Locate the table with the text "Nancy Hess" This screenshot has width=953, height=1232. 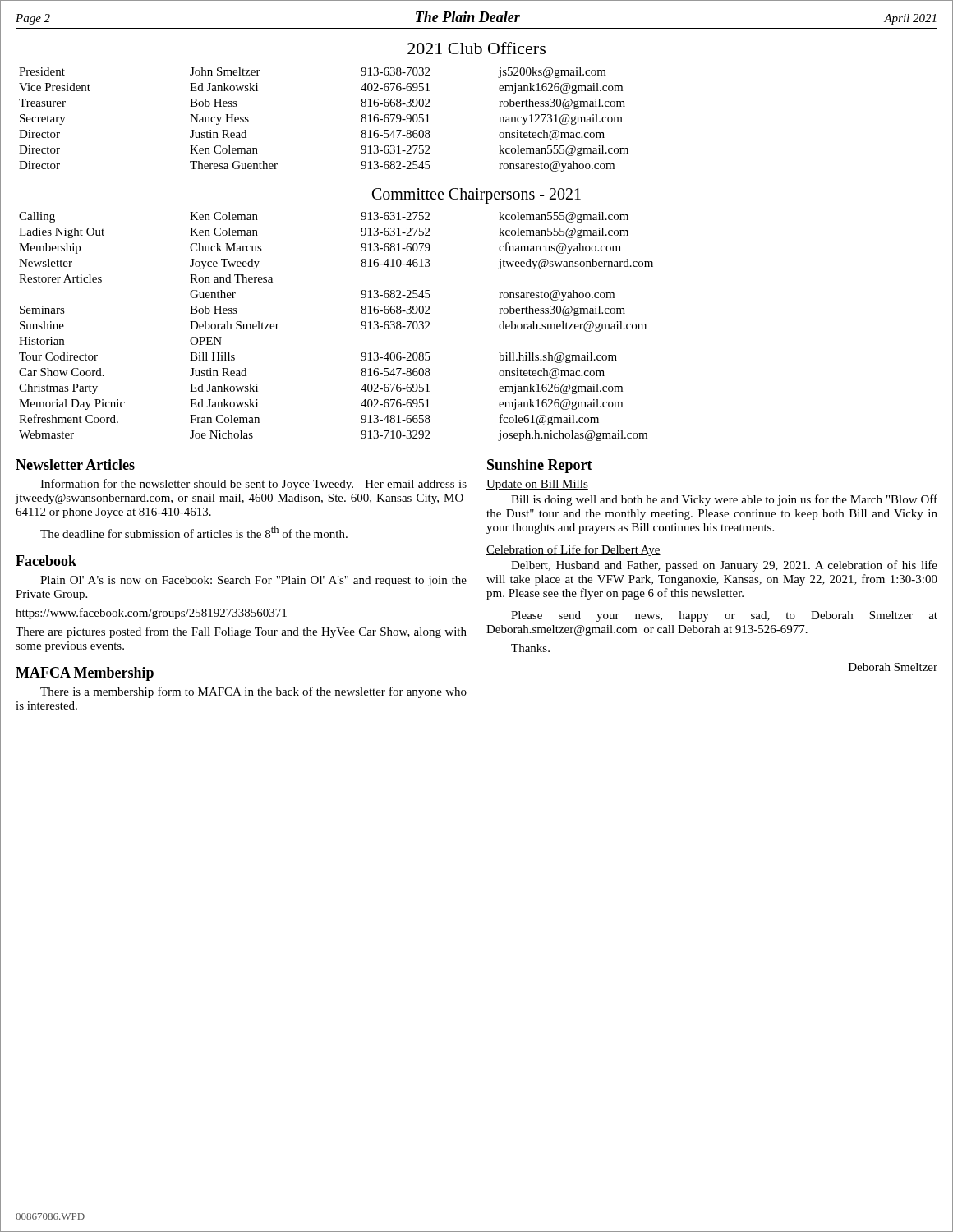[x=476, y=119]
